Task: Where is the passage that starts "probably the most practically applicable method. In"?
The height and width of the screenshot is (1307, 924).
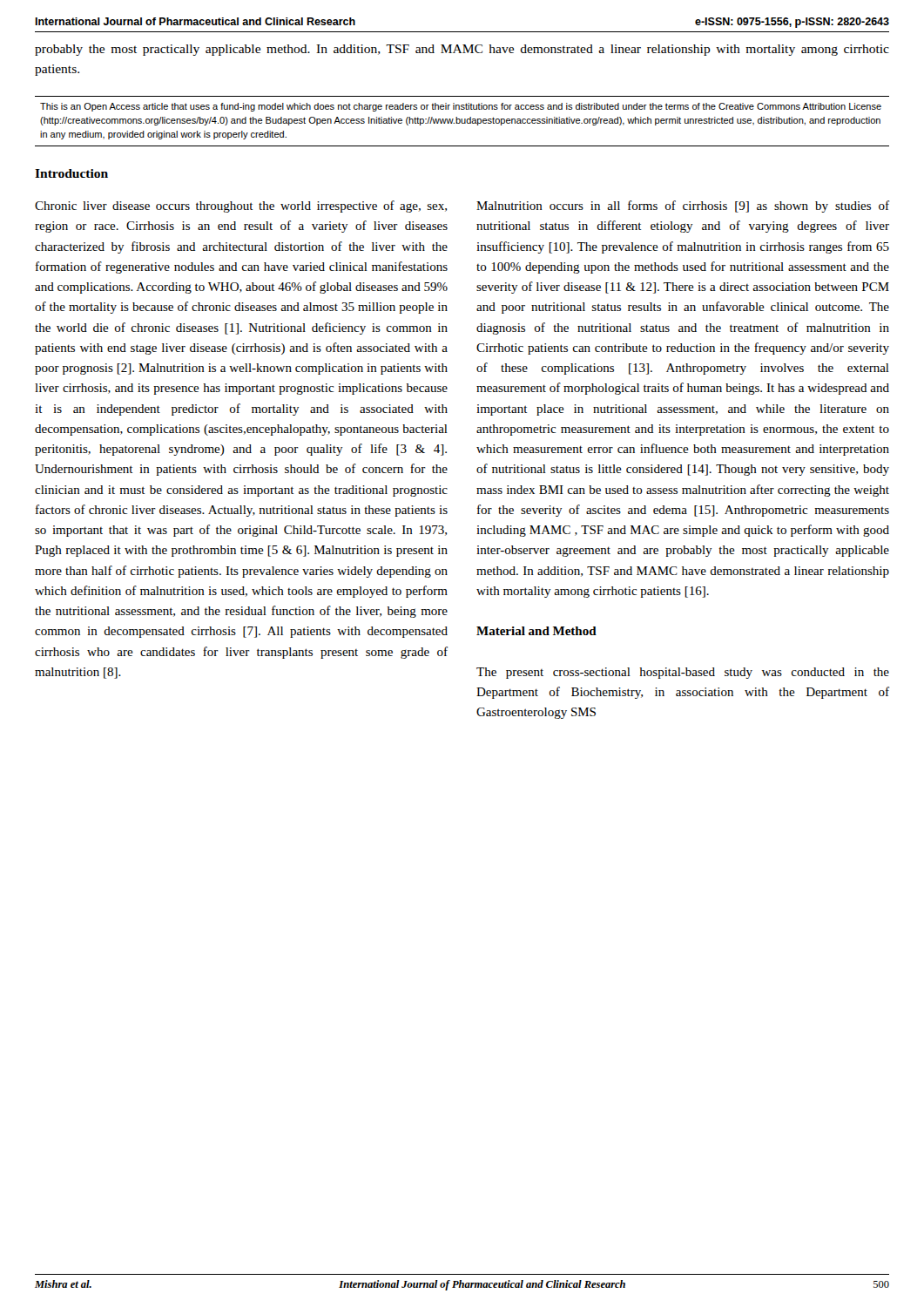Action: pos(462,58)
